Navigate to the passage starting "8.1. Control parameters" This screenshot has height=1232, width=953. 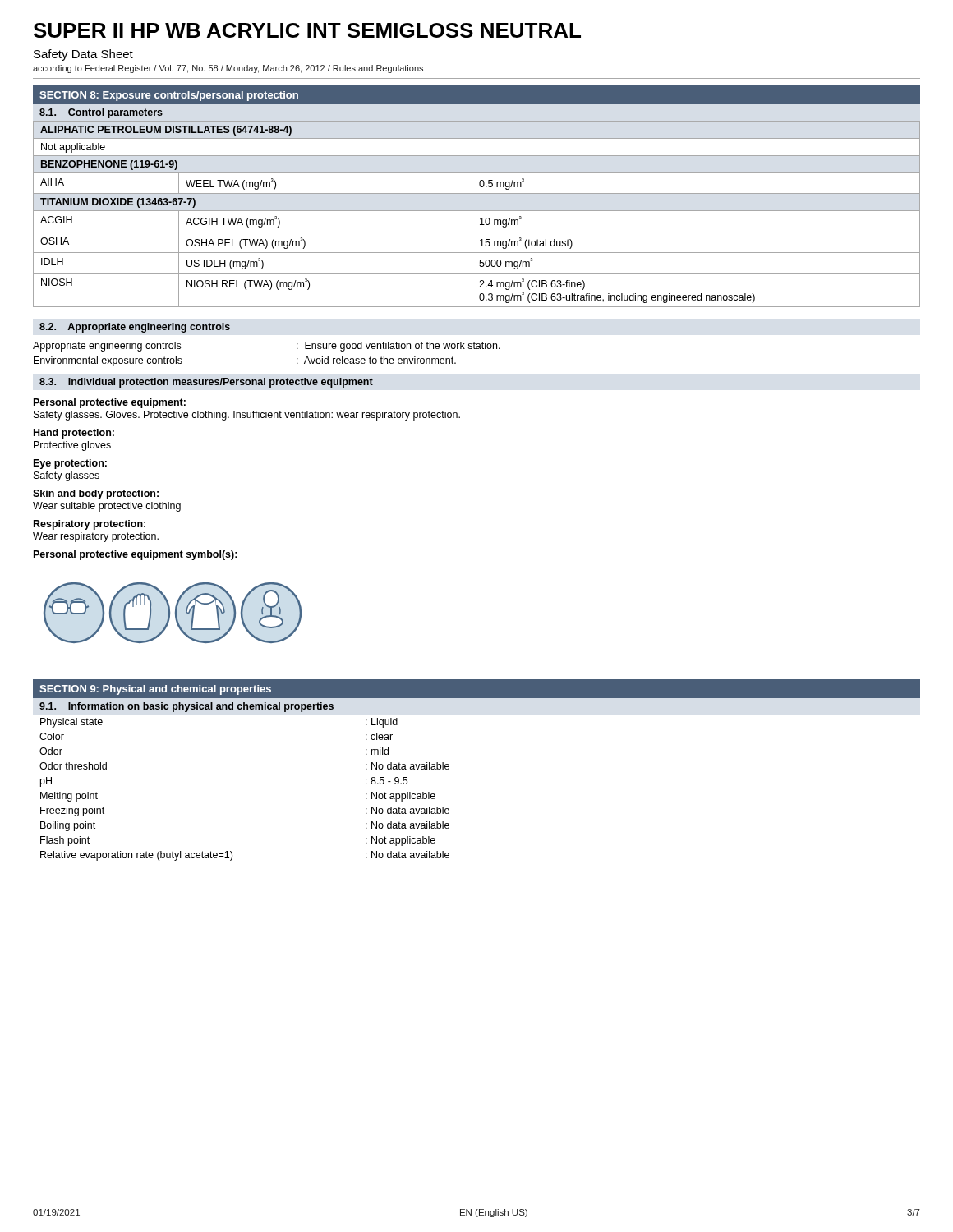[101, 113]
